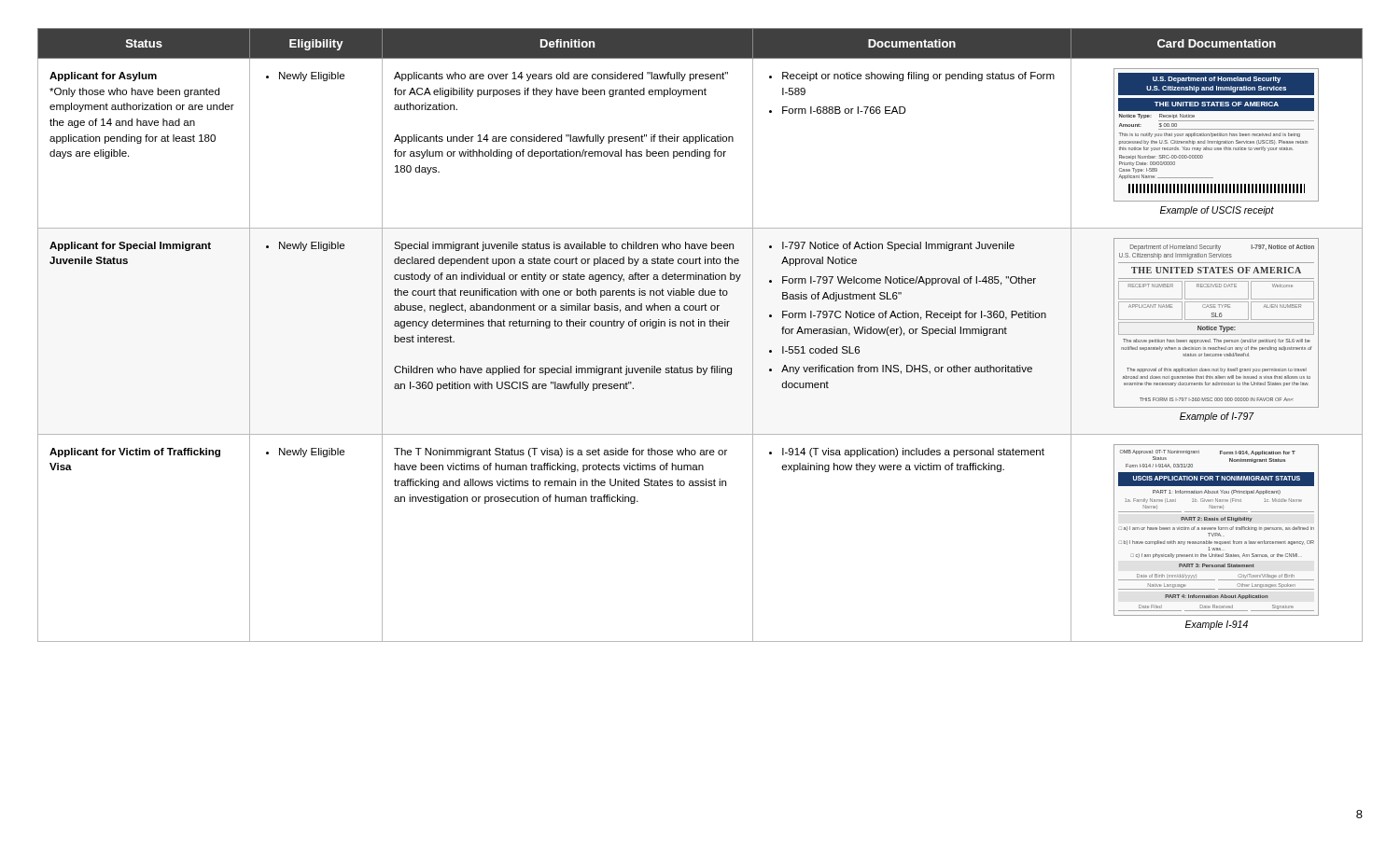The width and height of the screenshot is (1400, 850).
Task: Locate the table with the text "Applicants who are"
Action: [700, 335]
